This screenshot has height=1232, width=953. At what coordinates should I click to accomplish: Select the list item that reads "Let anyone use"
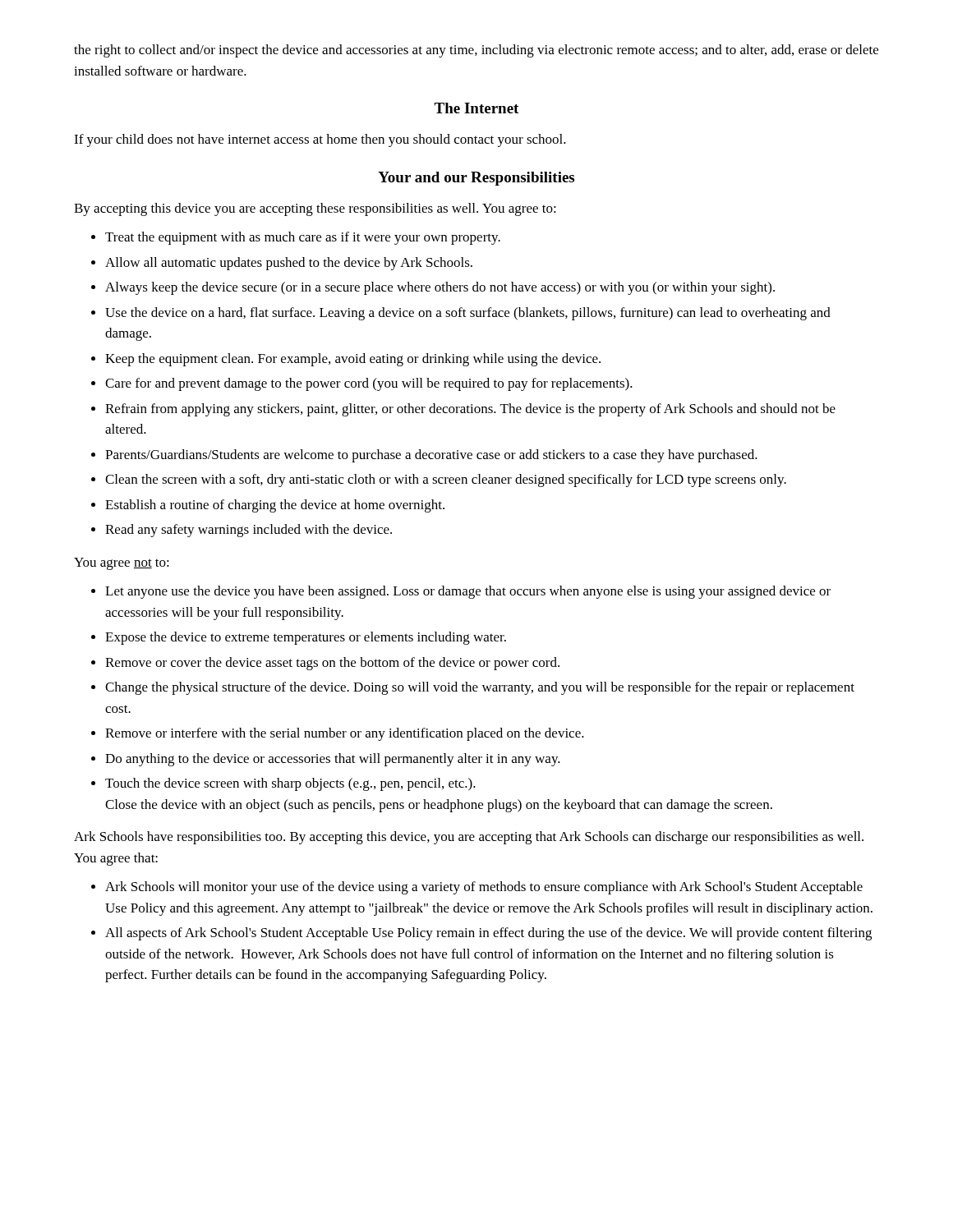pyautogui.click(x=468, y=601)
